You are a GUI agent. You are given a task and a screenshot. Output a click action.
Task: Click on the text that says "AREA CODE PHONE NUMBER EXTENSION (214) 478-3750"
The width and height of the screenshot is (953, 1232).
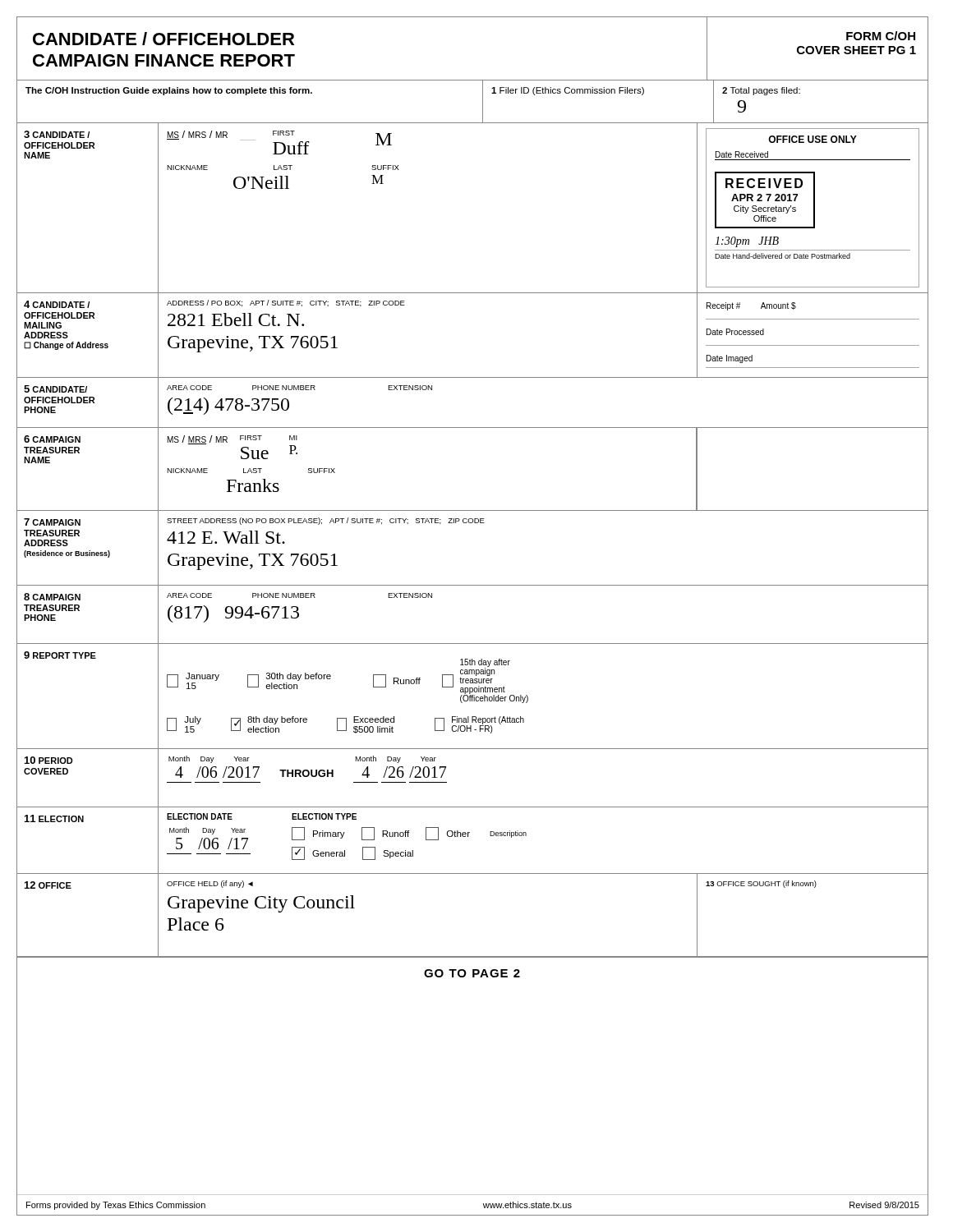(299, 388)
